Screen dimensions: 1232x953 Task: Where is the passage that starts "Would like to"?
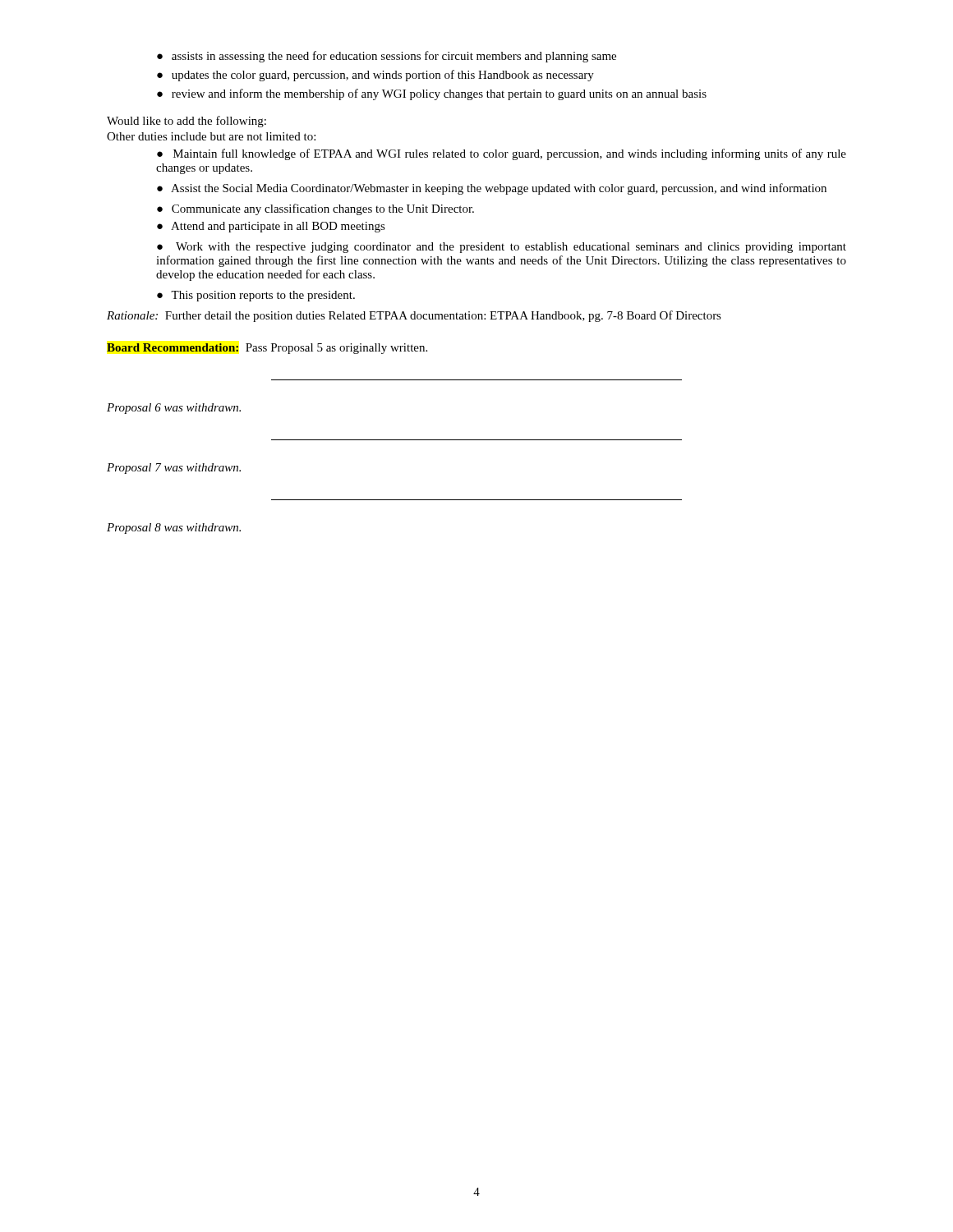click(187, 121)
